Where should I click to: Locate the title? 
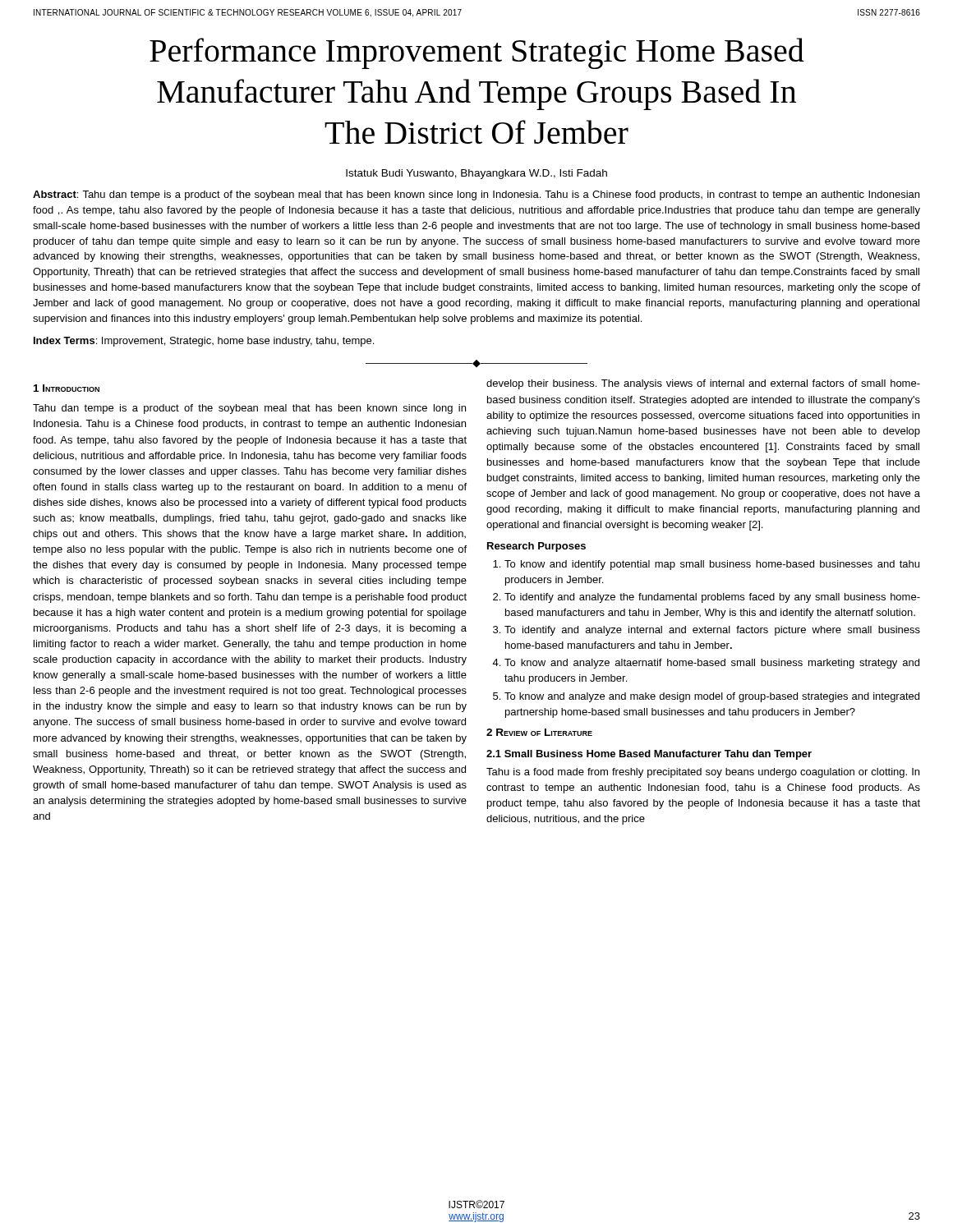coord(476,92)
